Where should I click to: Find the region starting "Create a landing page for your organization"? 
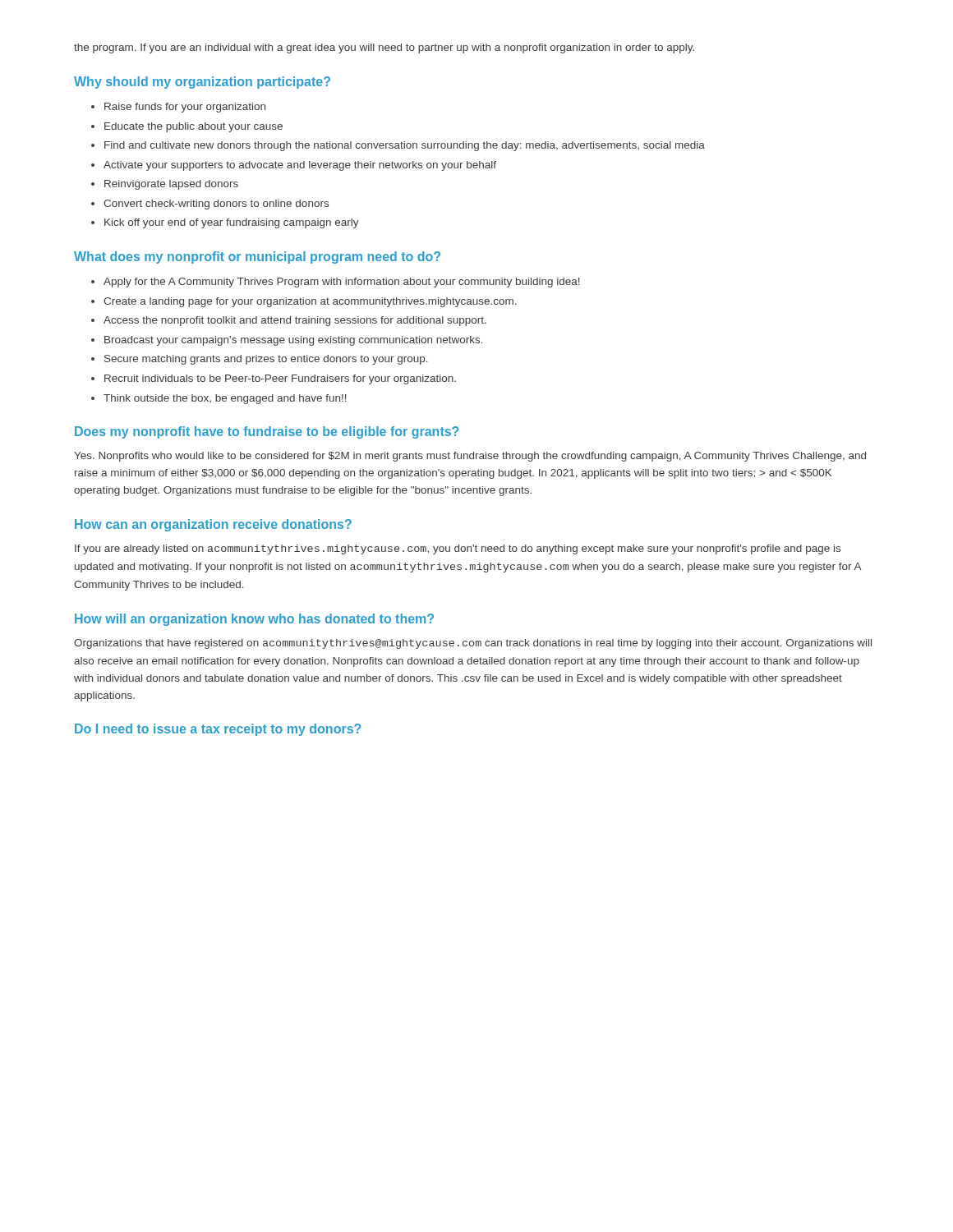click(x=310, y=301)
